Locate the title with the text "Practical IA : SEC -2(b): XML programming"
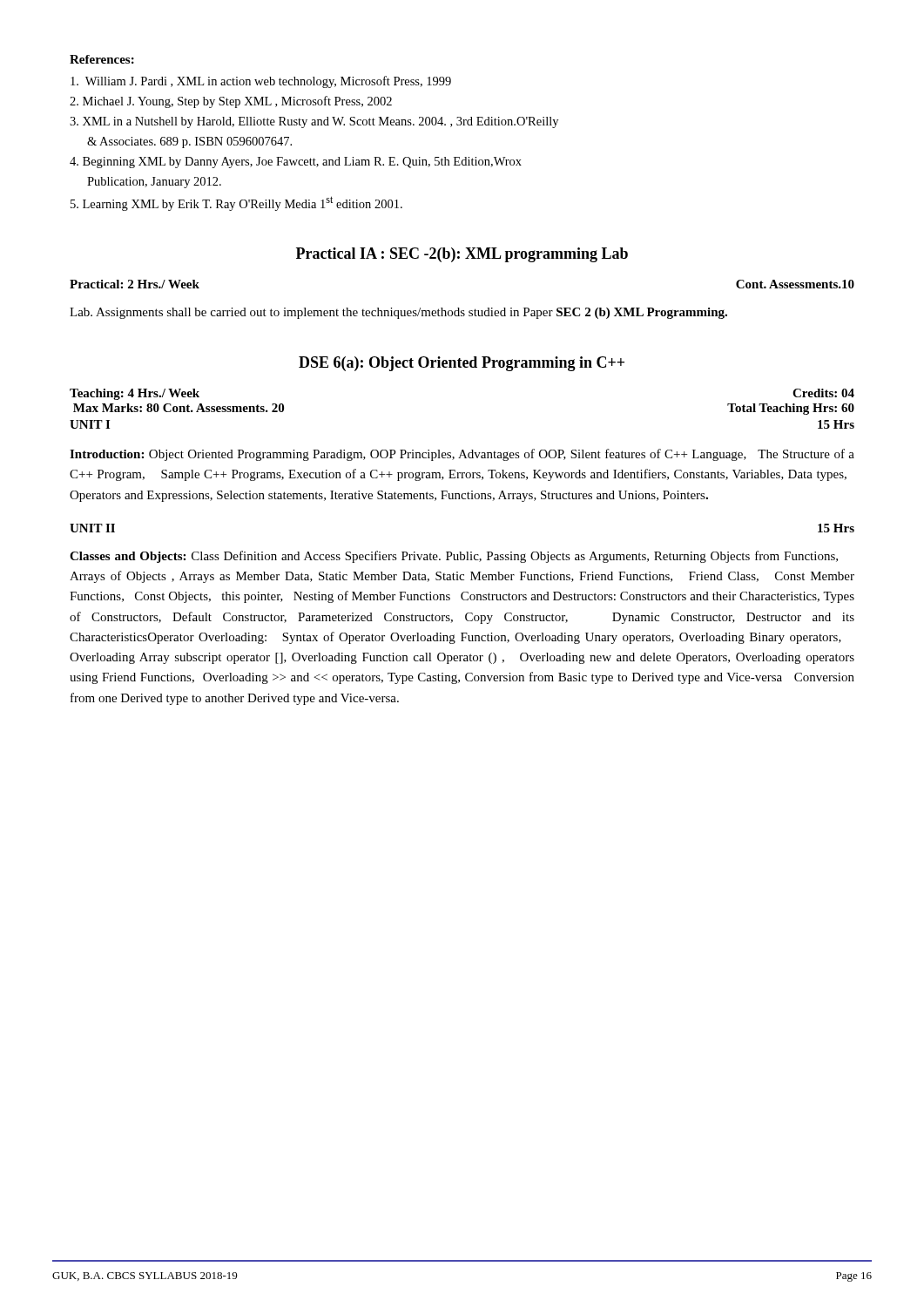 click(462, 253)
